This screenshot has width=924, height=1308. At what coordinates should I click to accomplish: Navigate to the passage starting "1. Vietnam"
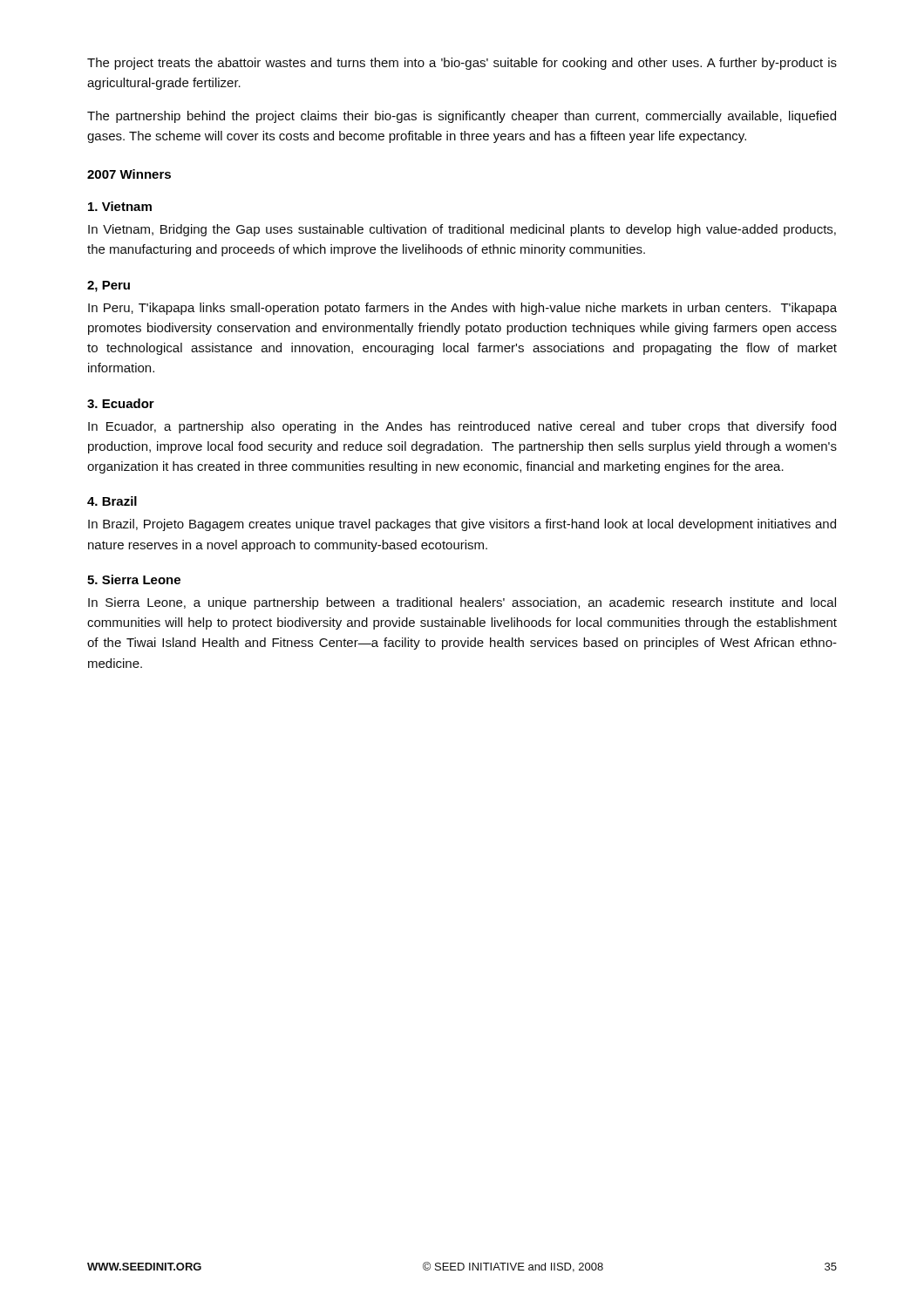tap(120, 206)
